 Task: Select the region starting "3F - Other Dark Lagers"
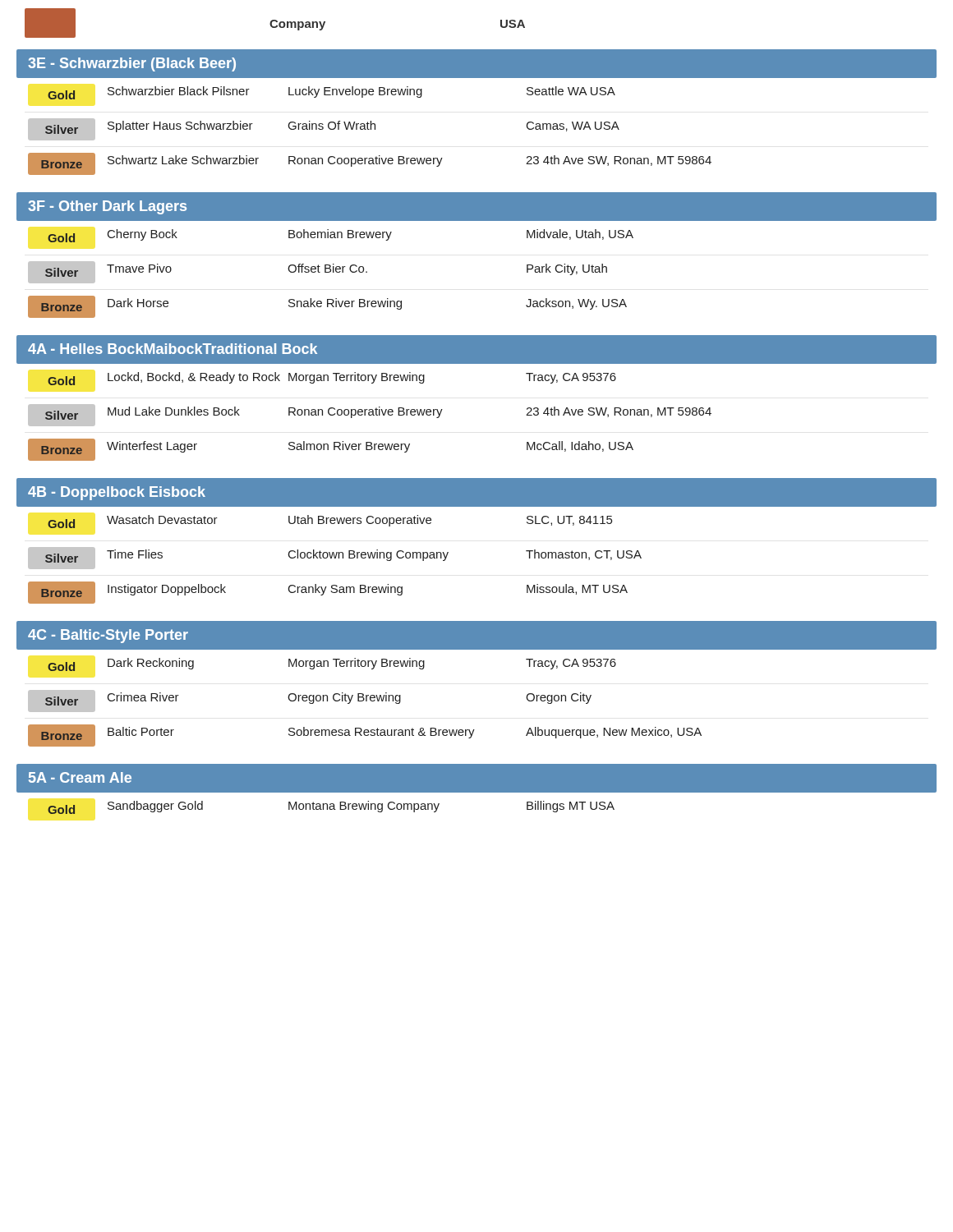pyautogui.click(x=108, y=206)
